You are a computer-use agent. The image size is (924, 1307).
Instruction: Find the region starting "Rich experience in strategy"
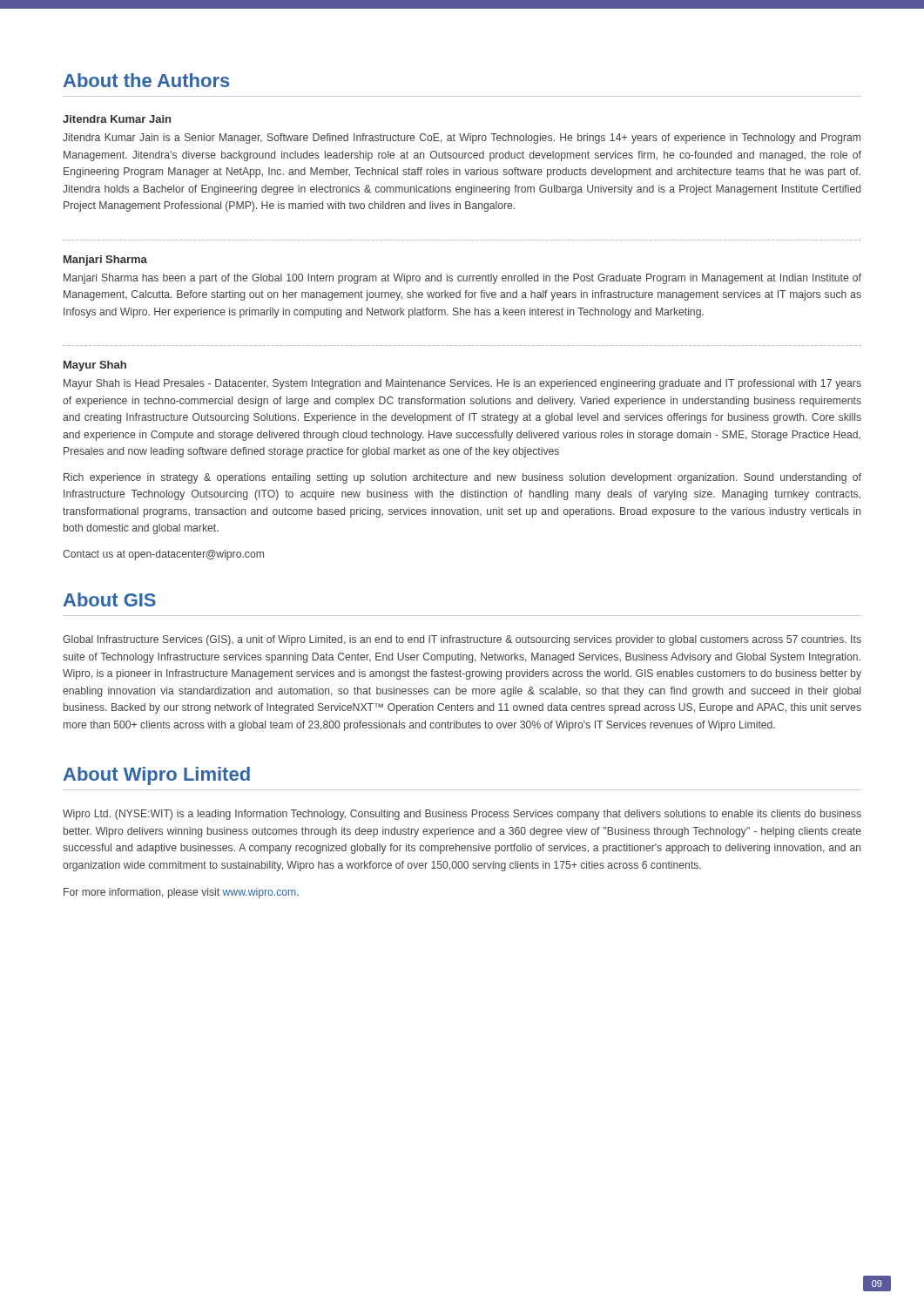click(x=462, y=503)
